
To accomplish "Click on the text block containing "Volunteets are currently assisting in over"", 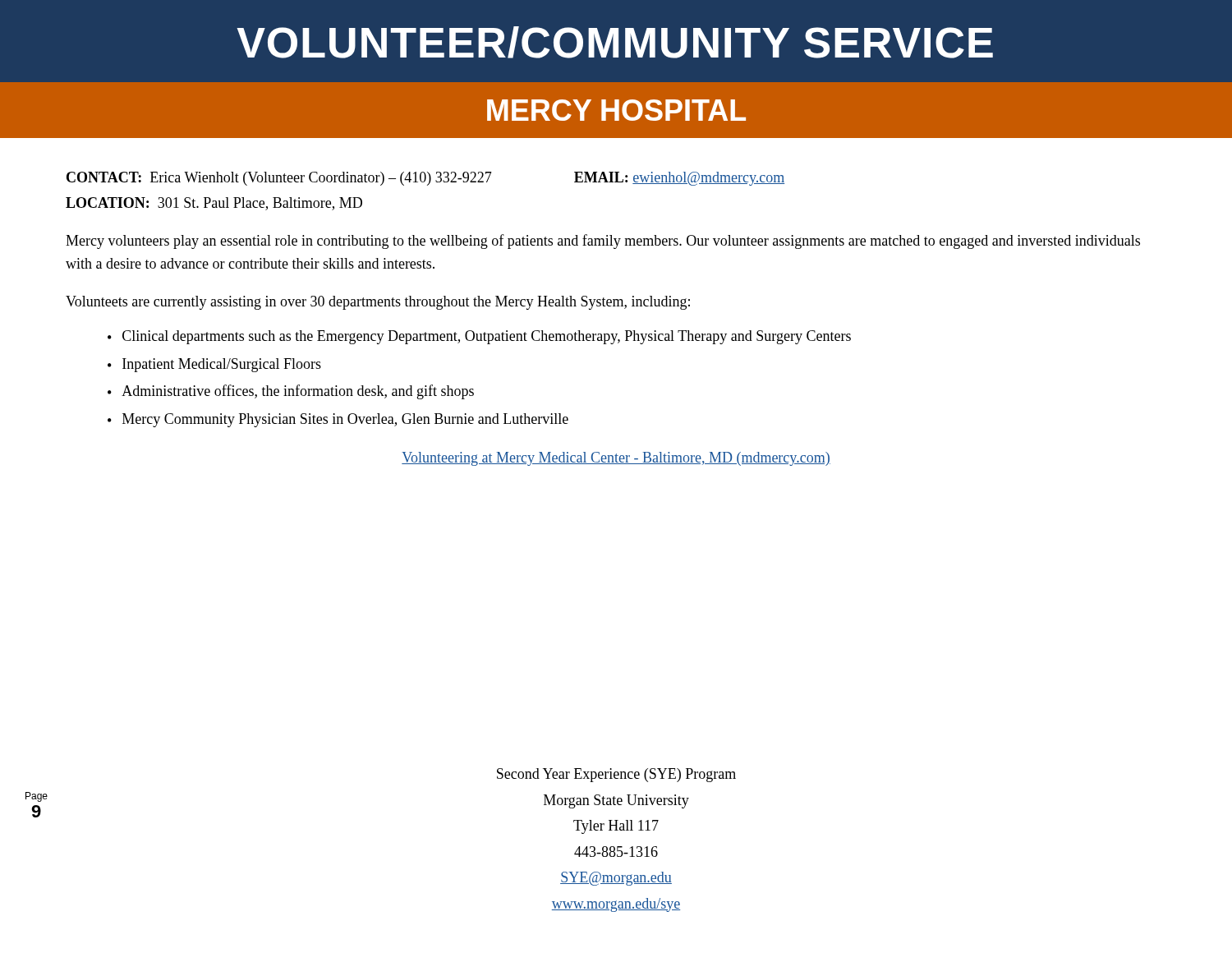I will click(378, 301).
